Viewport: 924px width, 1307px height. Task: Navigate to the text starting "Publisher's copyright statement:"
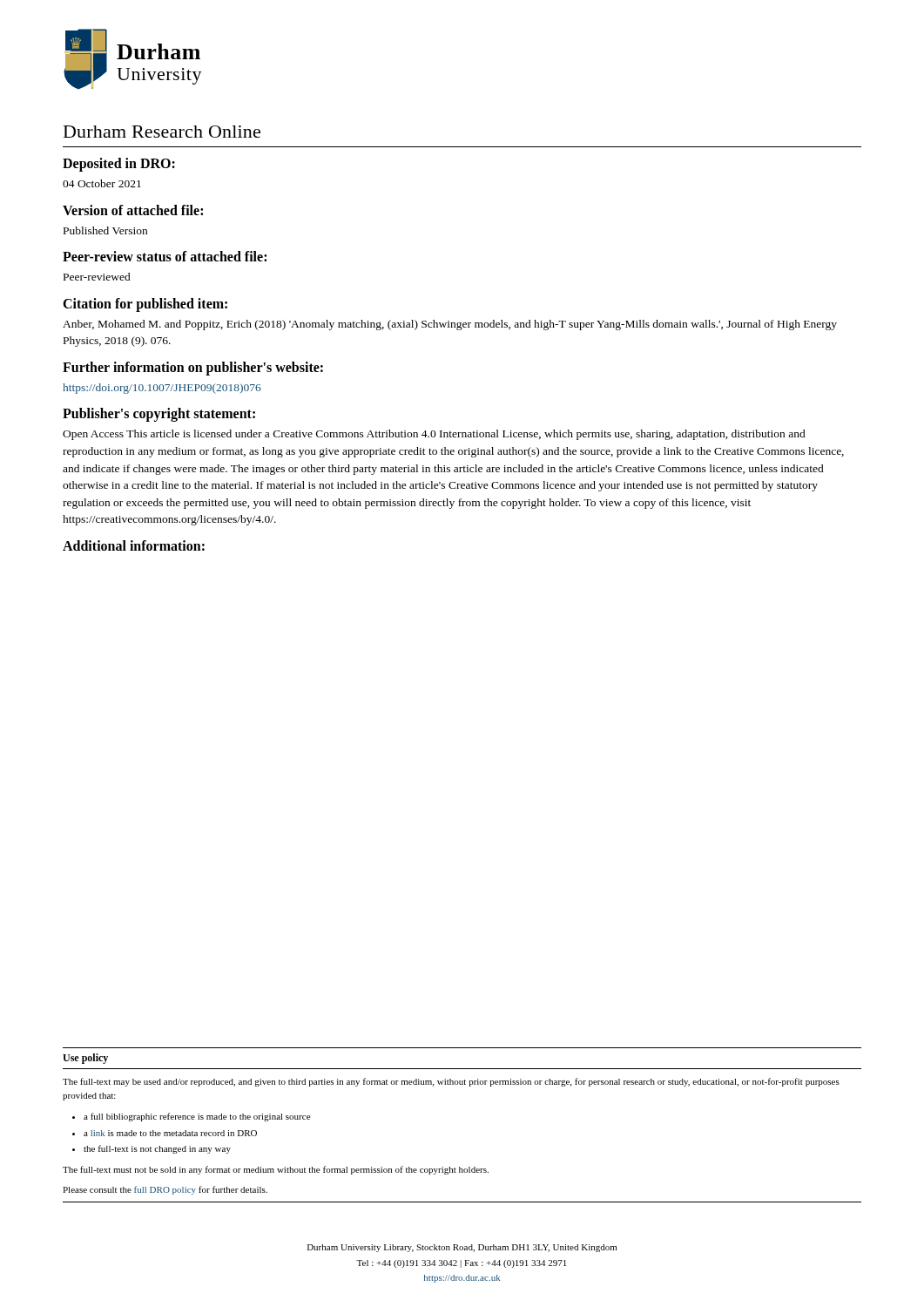point(159,414)
